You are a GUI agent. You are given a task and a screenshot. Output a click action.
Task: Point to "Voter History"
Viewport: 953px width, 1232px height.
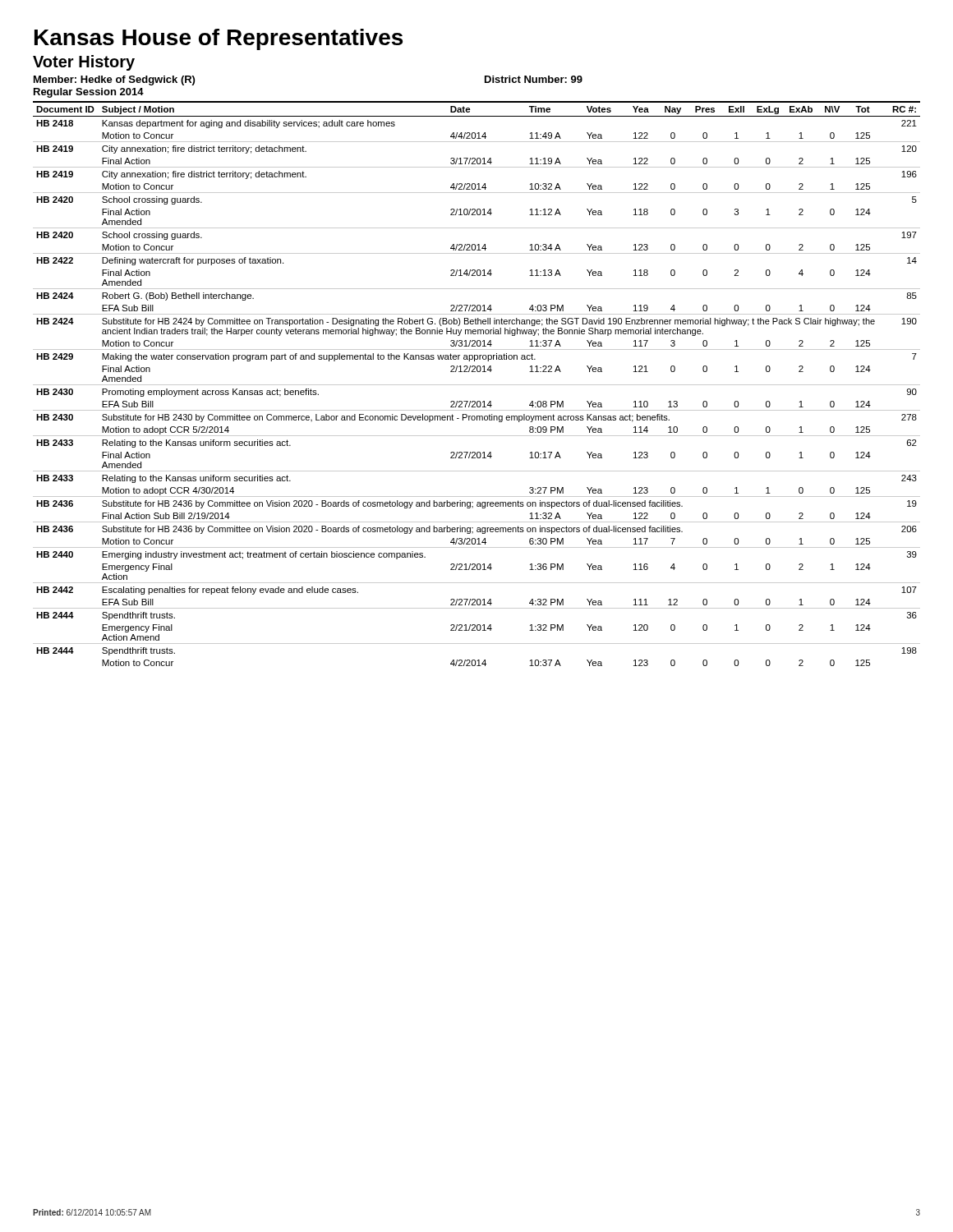(x=84, y=62)
